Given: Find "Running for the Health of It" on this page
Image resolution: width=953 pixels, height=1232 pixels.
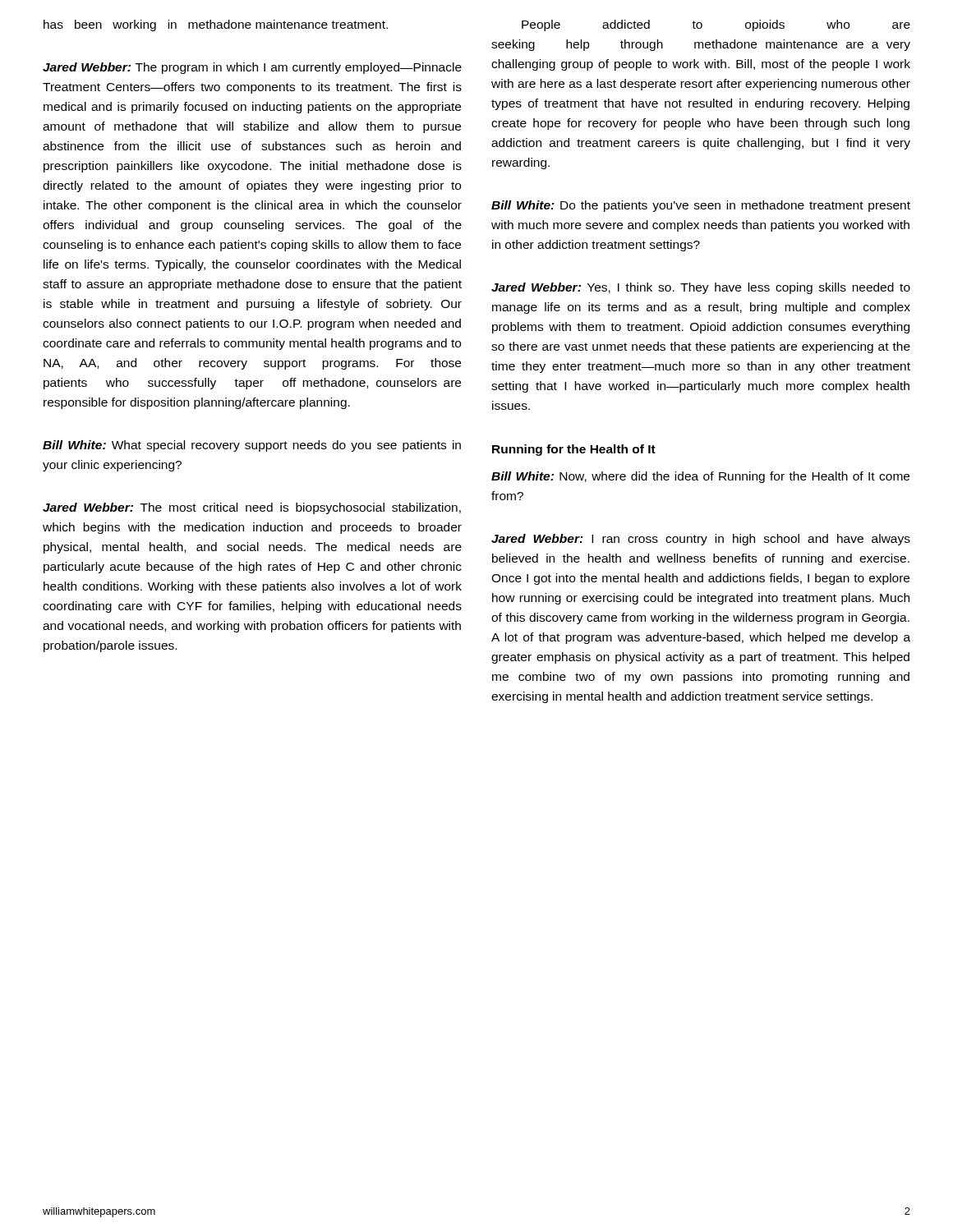Looking at the screenshot, I should (x=573, y=449).
